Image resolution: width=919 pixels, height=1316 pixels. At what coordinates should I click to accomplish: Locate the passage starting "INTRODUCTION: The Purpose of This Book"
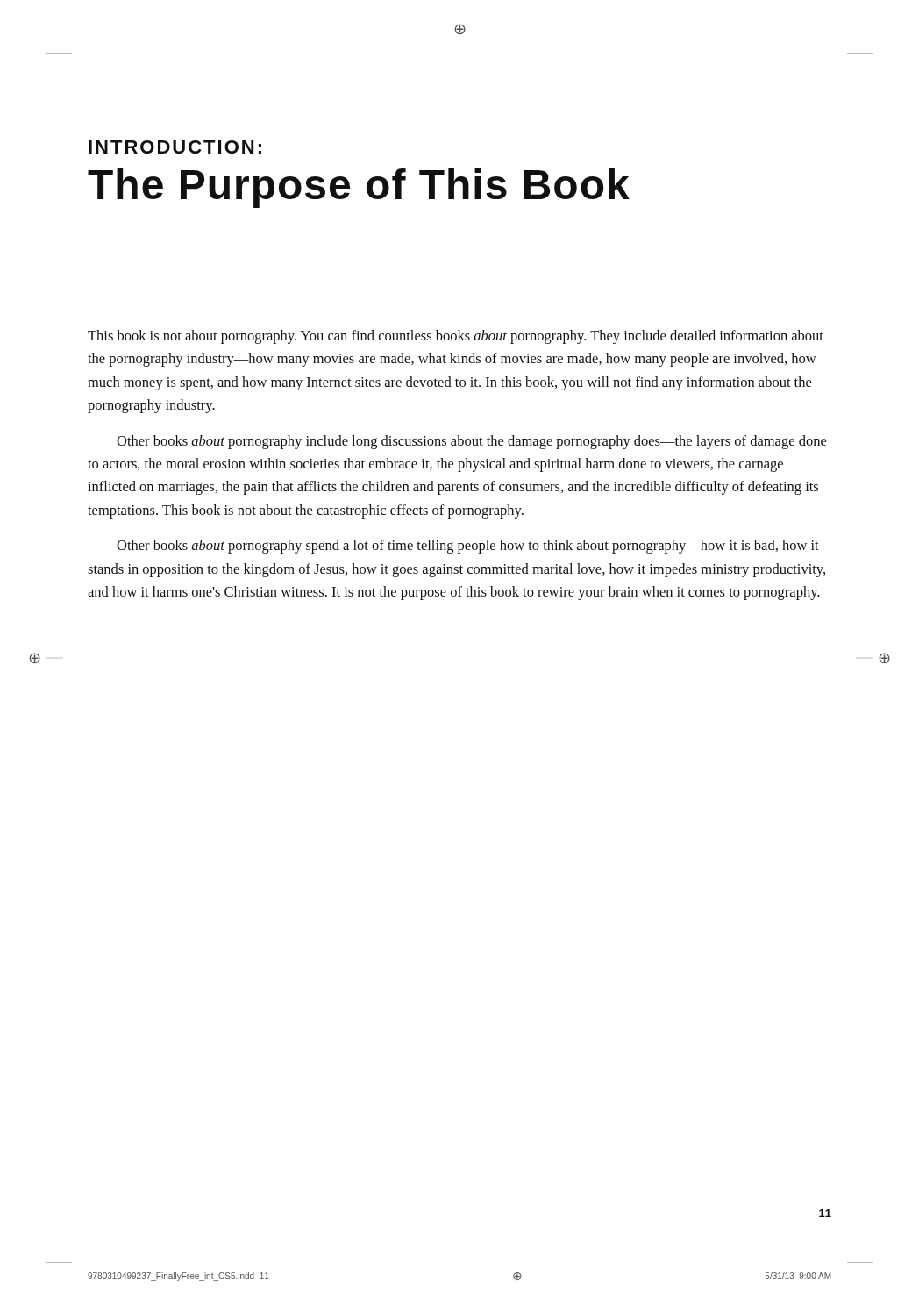click(x=460, y=172)
